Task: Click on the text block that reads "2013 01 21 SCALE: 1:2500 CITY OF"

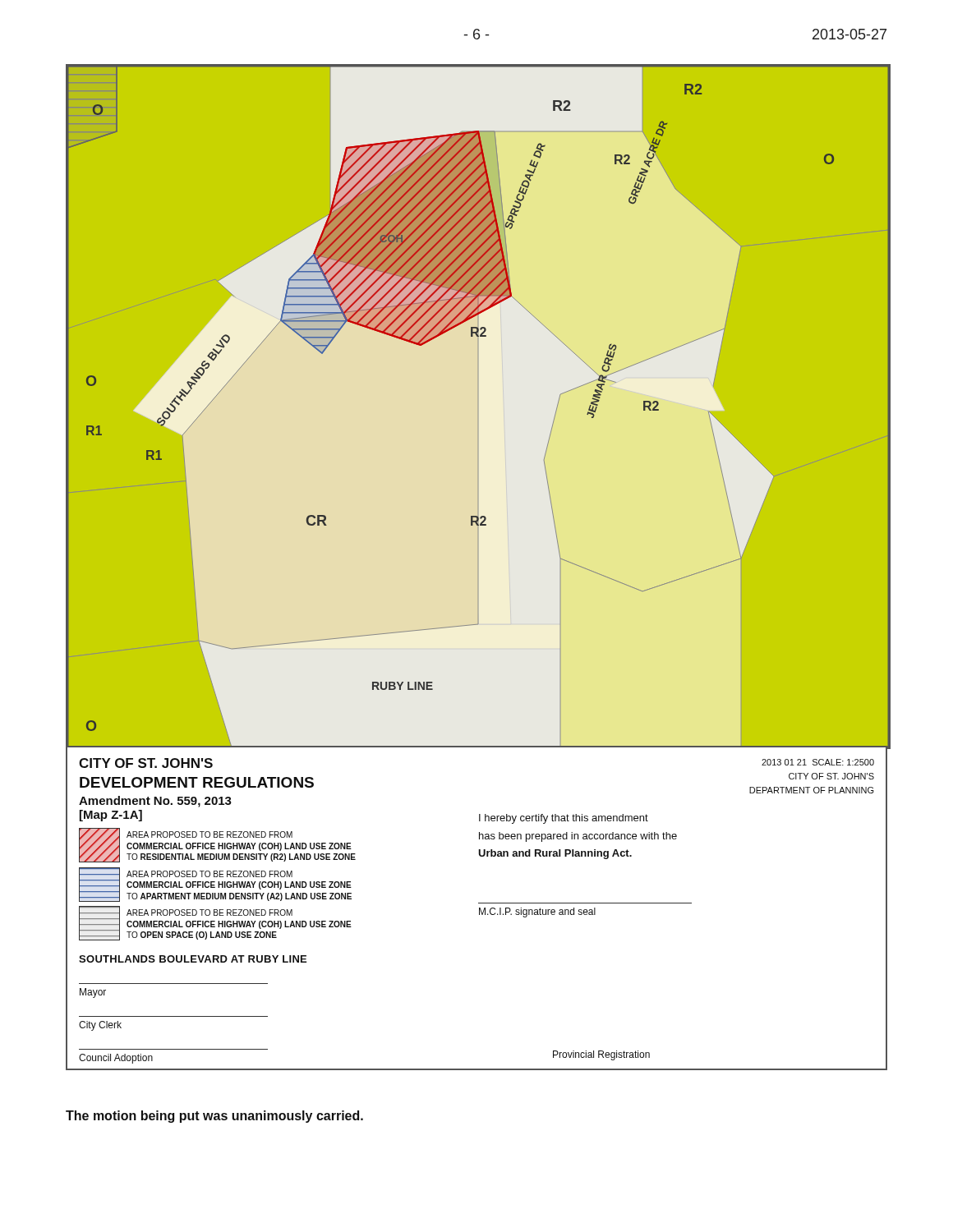Action: click(812, 776)
